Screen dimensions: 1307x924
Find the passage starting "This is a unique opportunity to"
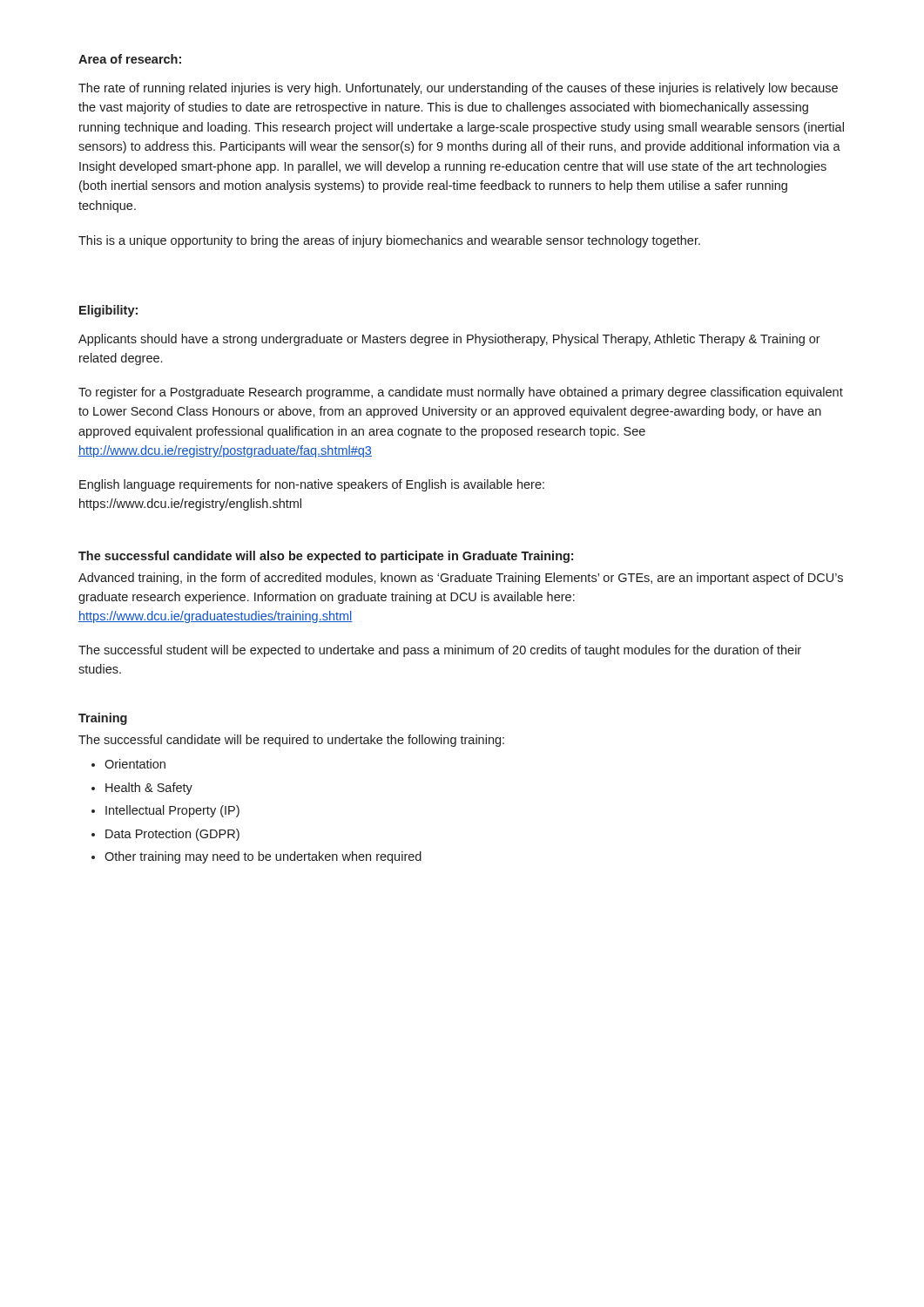click(390, 241)
